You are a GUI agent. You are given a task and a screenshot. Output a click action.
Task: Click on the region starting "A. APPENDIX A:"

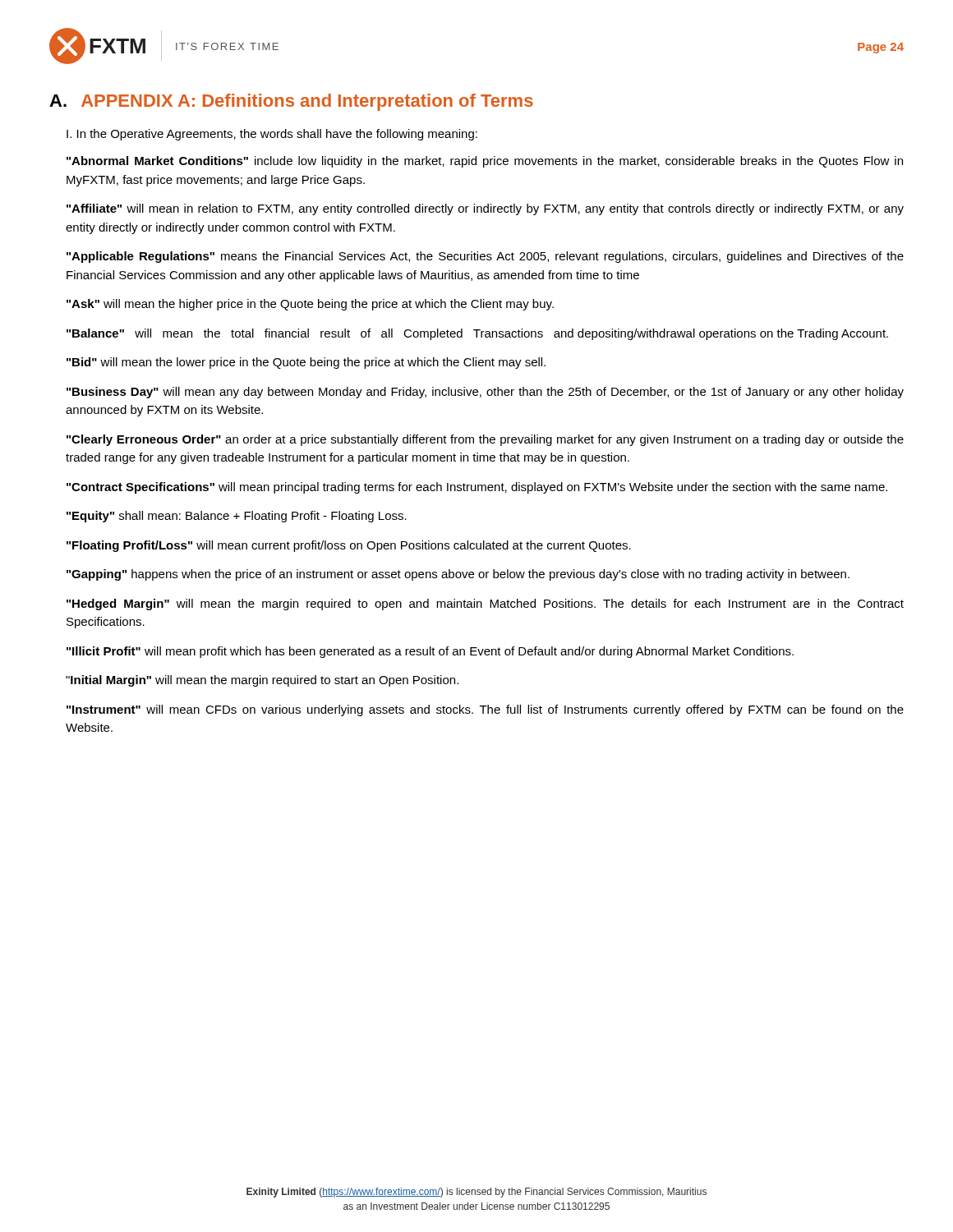291,101
